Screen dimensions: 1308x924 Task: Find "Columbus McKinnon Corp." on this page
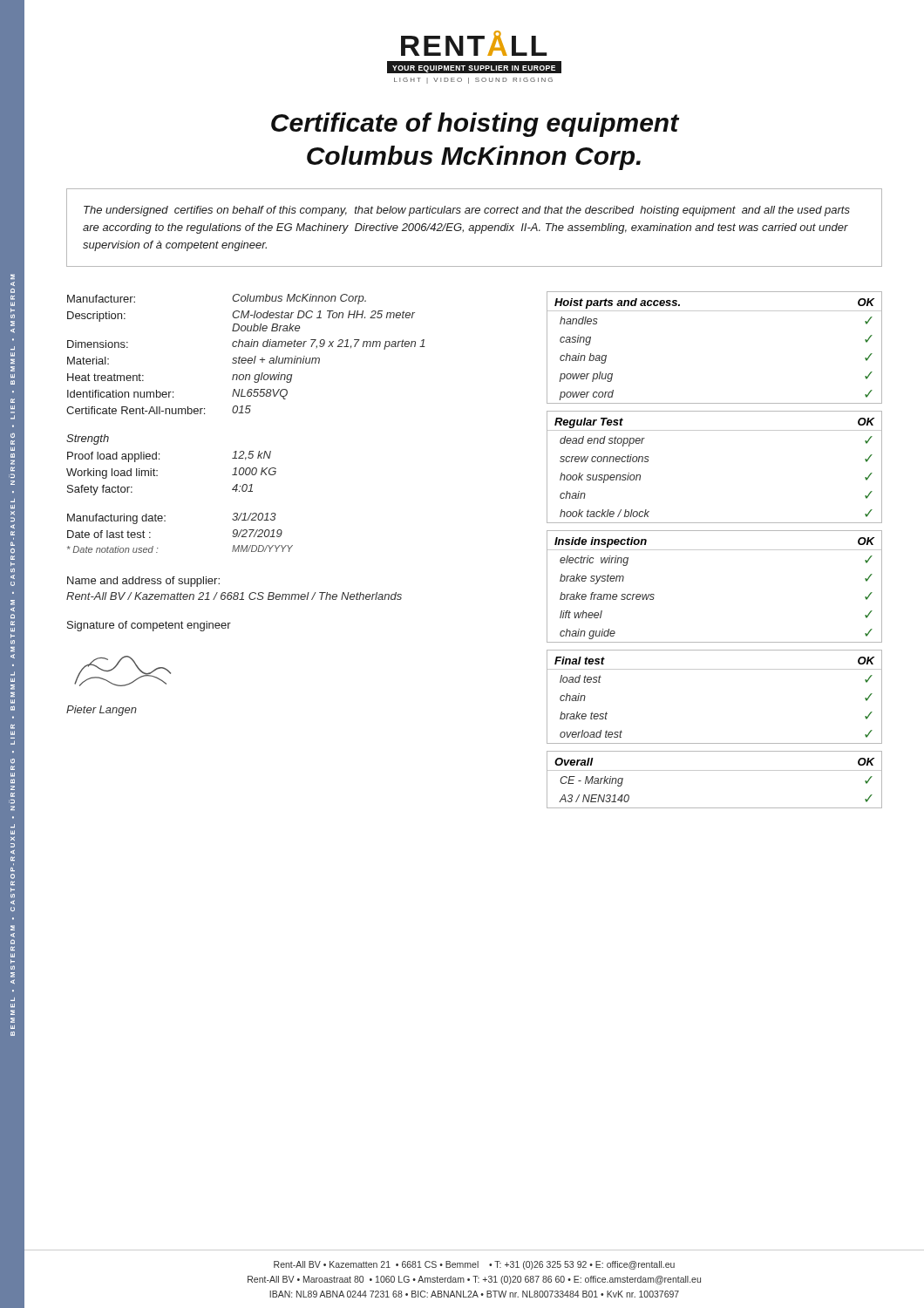point(474,156)
